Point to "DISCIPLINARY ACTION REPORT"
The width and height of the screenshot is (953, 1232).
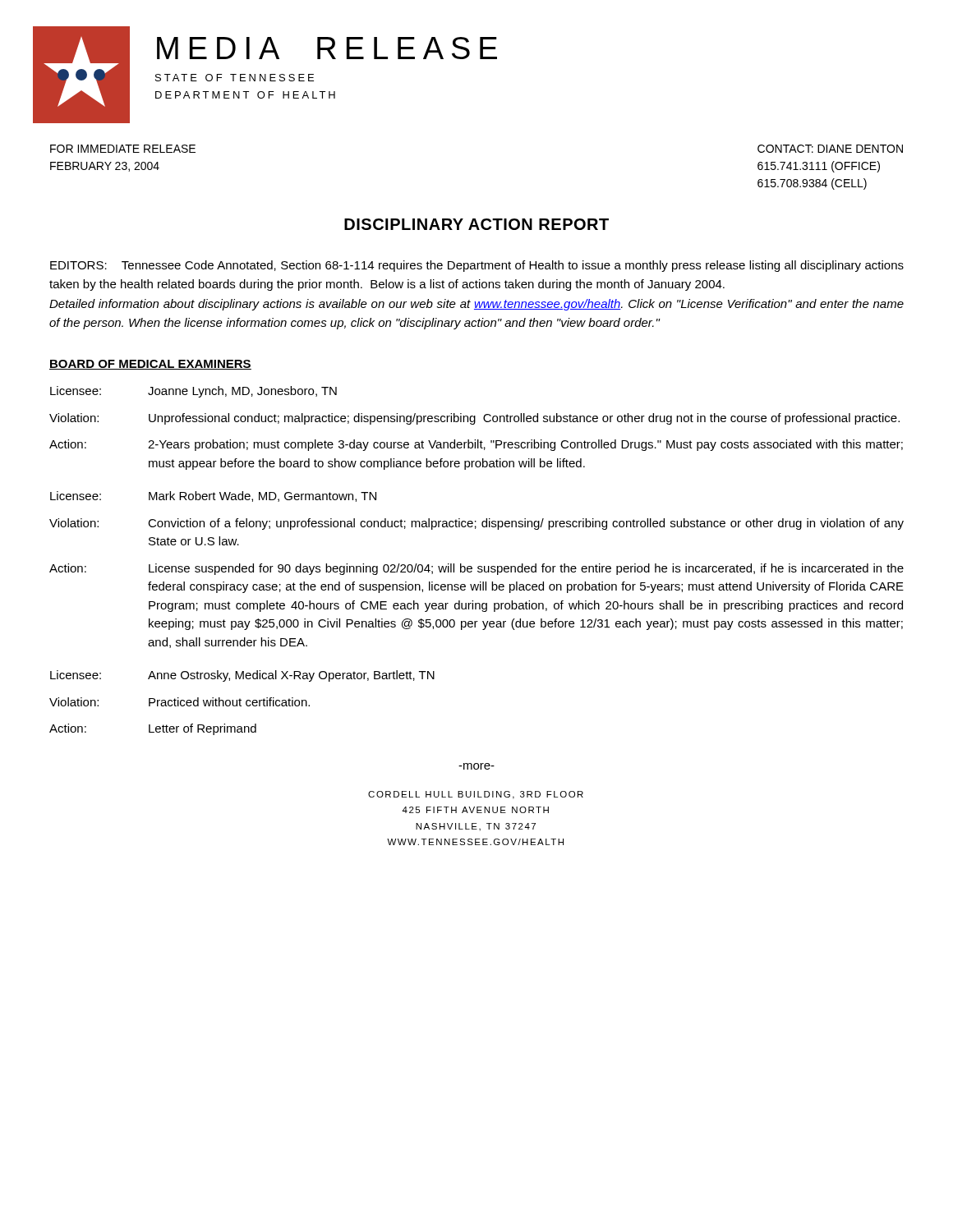[476, 224]
